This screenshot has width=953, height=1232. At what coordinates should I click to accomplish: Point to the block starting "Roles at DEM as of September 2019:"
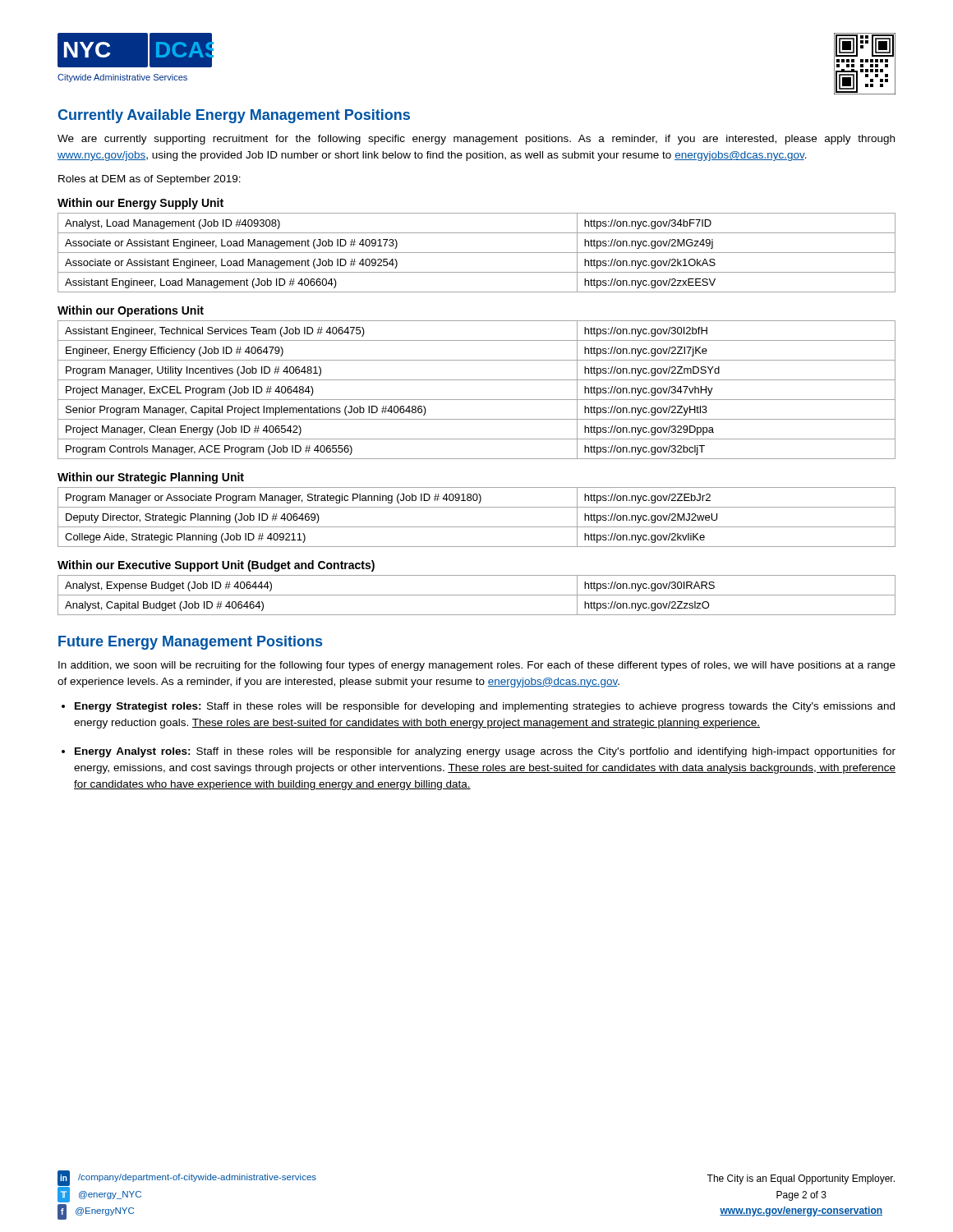point(149,178)
